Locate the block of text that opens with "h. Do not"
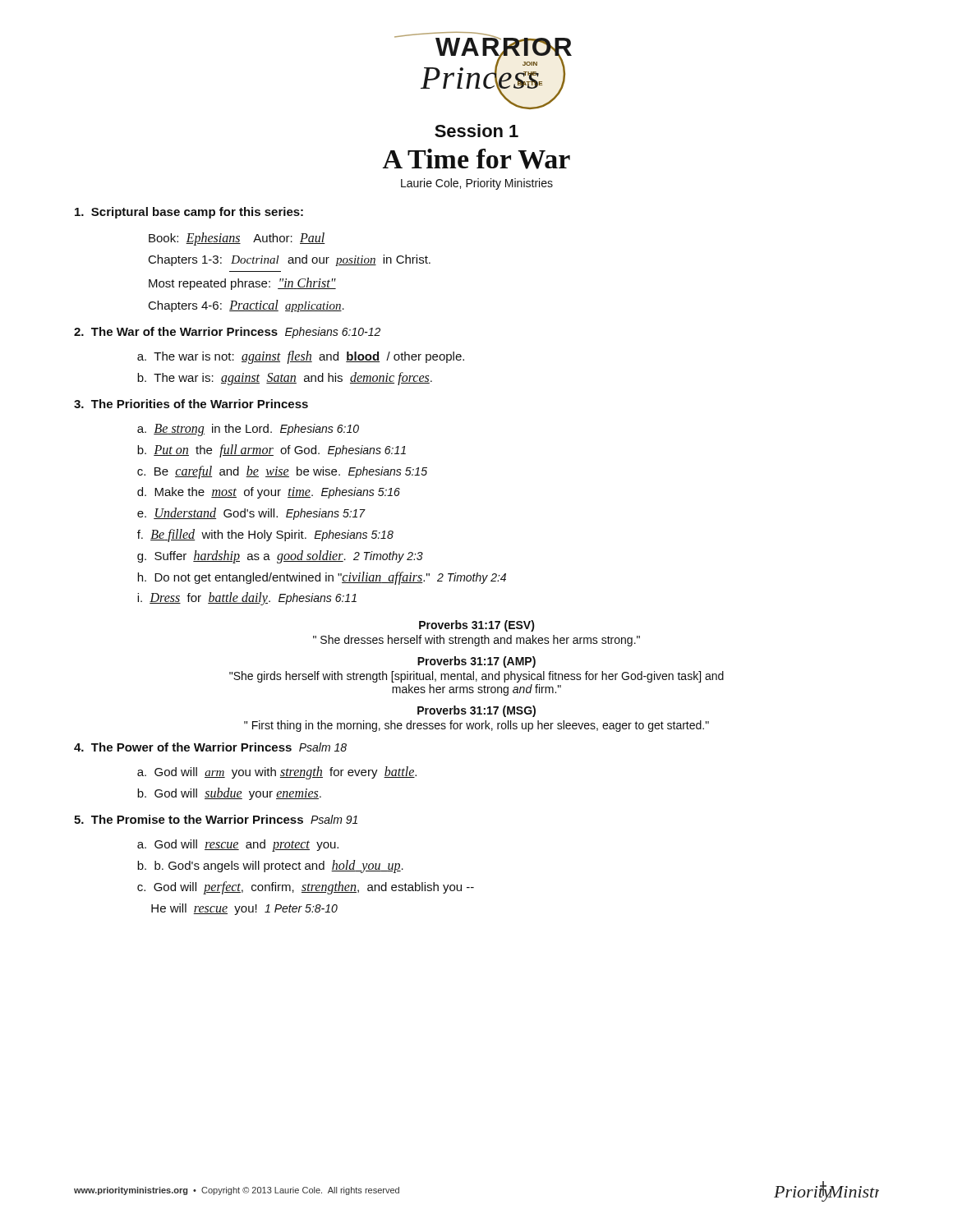The height and width of the screenshot is (1232, 953). tap(315, 577)
